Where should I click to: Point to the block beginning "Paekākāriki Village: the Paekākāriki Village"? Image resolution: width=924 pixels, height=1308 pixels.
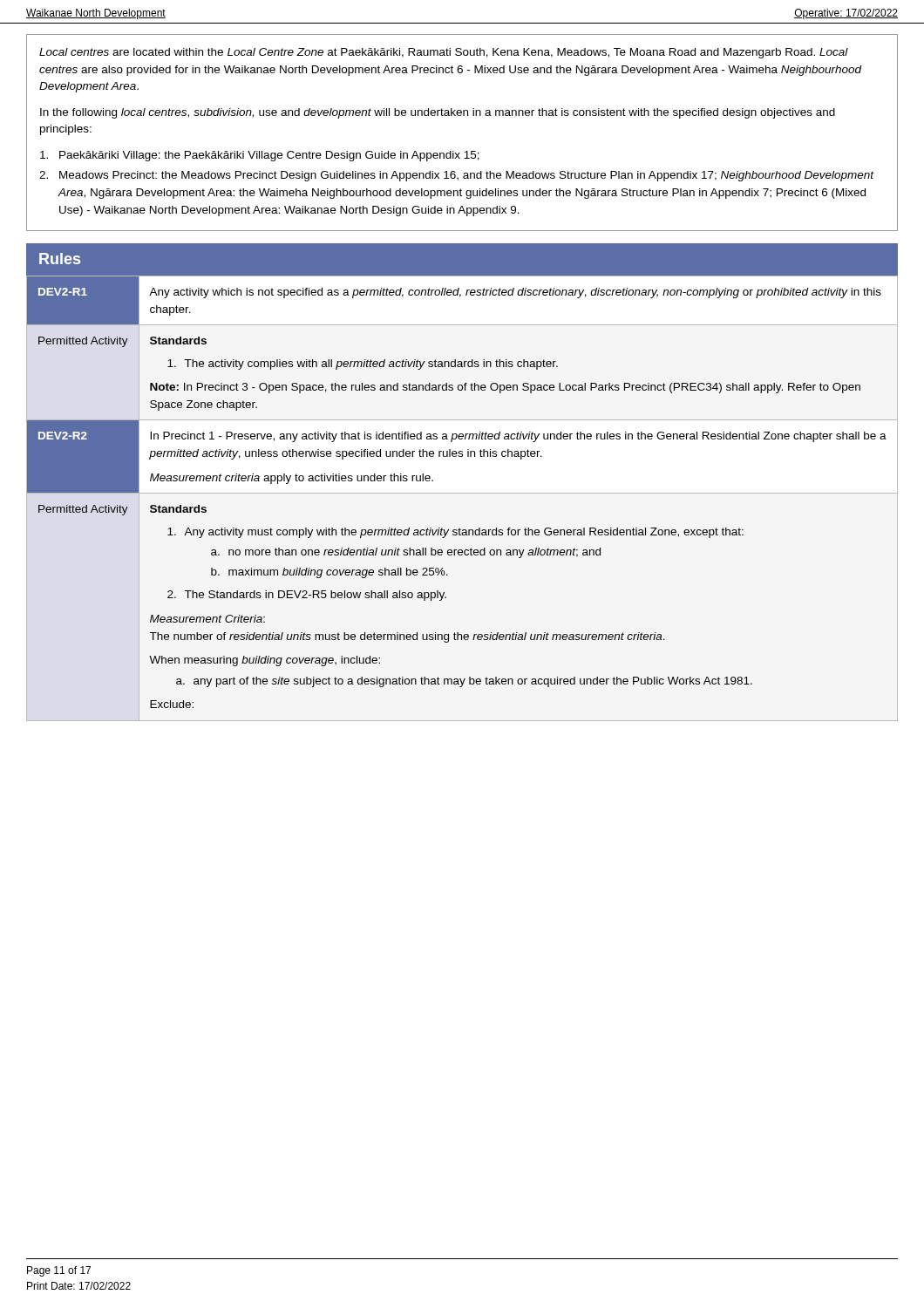click(x=462, y=155)
